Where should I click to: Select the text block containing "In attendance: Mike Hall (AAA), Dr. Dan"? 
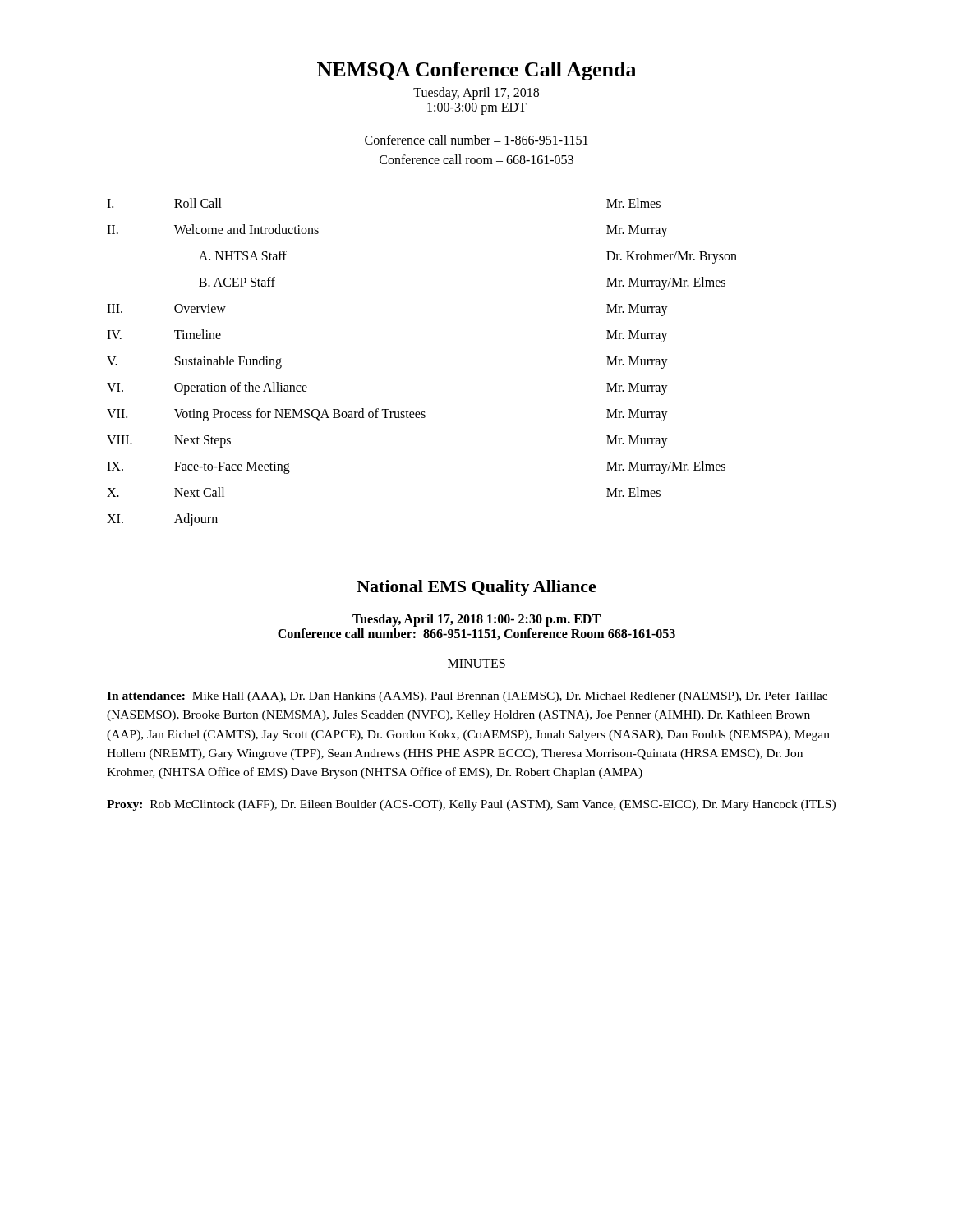pyautogui.click(x=468, y=733)
